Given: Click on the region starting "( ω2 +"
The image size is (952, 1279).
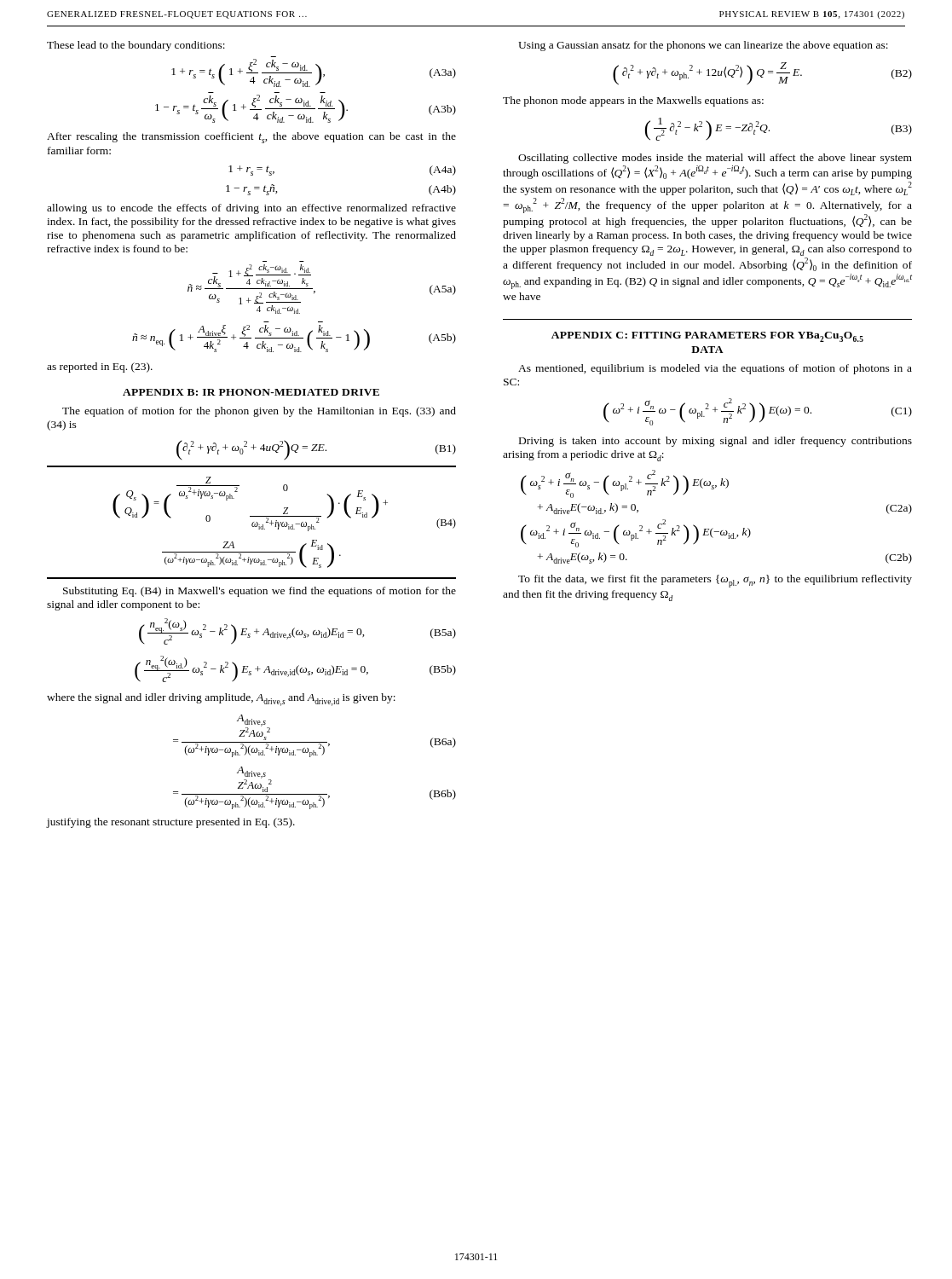Looking at the screenshot, I should pos(757,411).
